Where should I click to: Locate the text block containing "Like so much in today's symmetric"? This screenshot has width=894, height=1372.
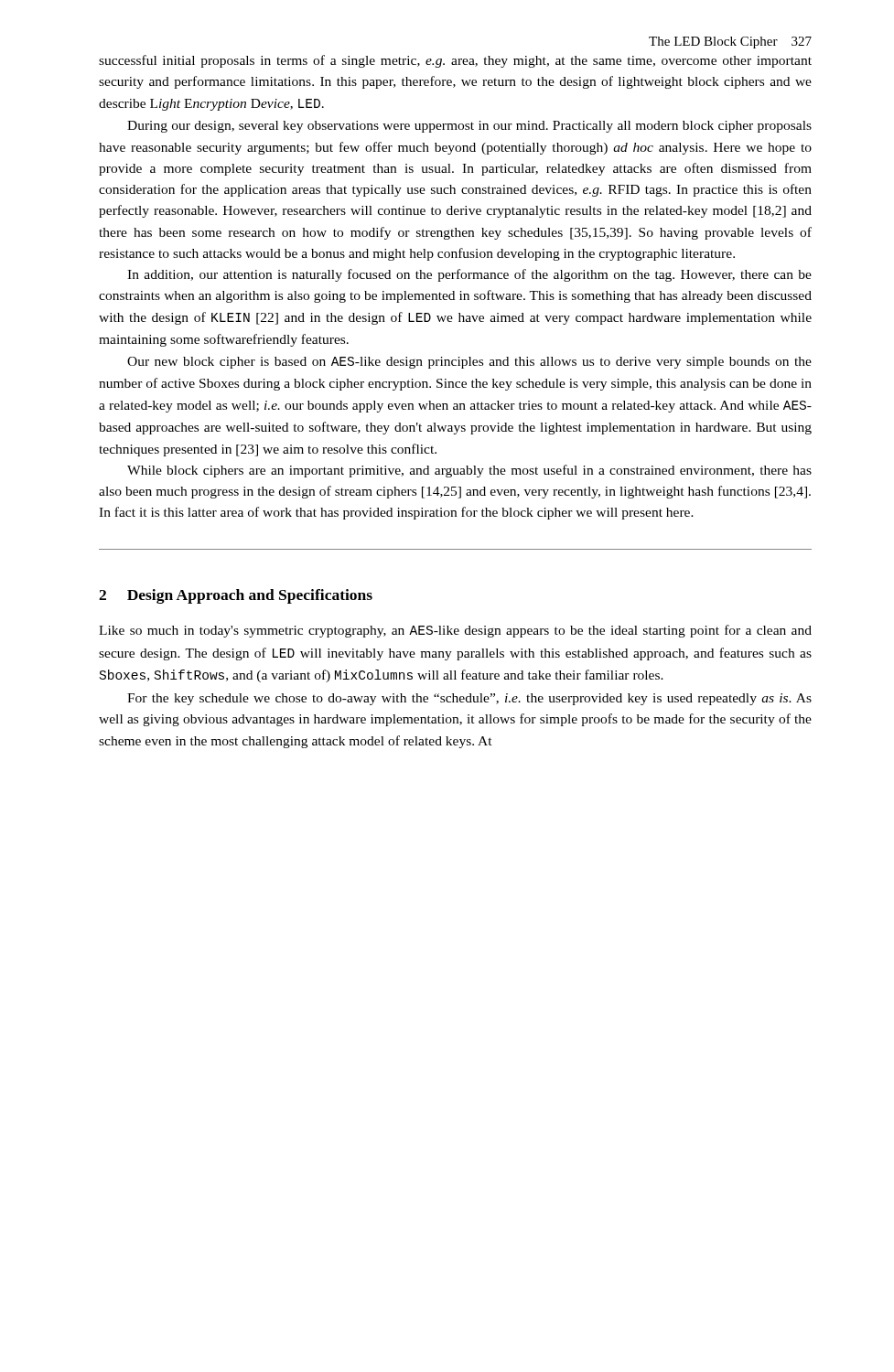[x=455, y=653]
